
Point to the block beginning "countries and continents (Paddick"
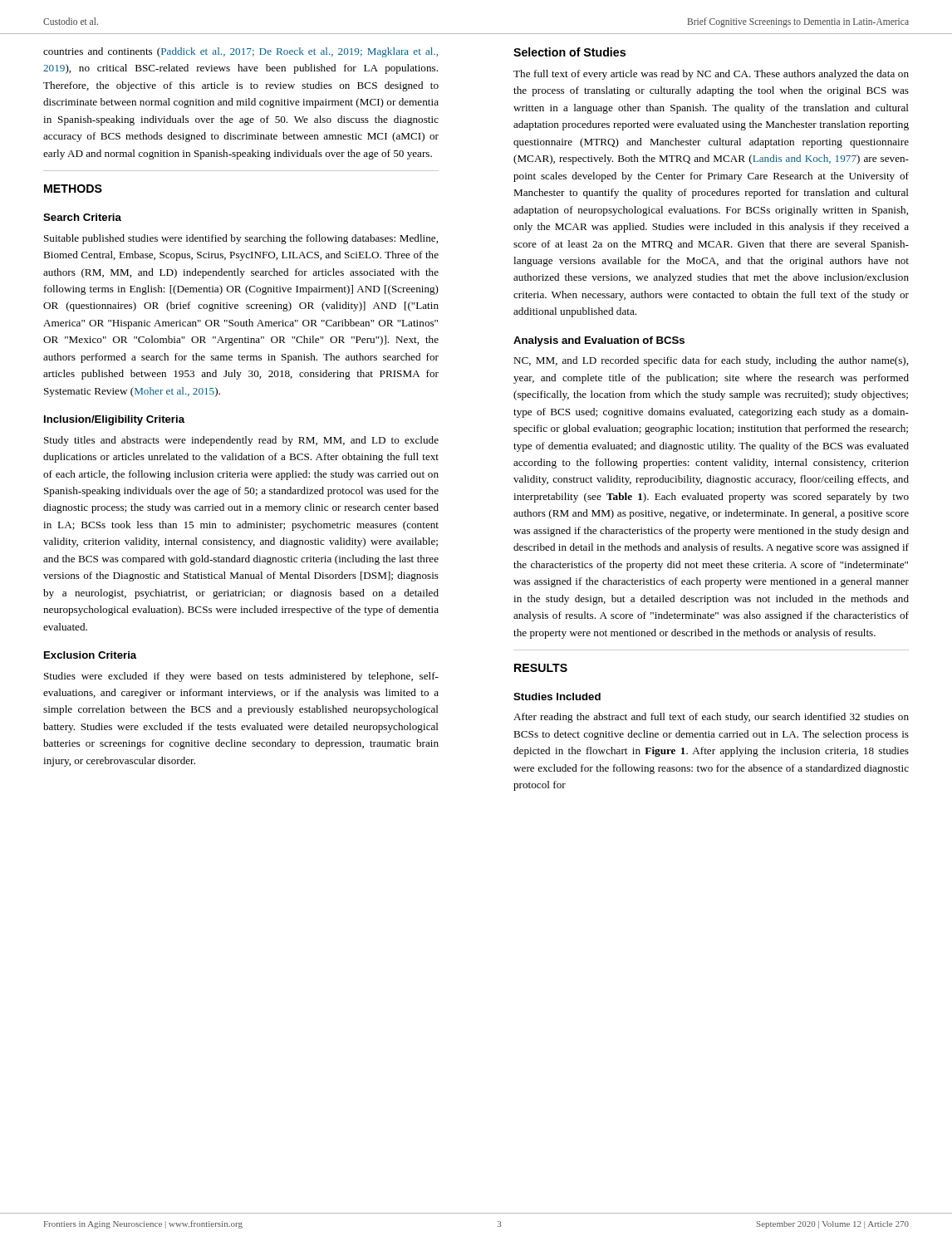coord(241,103)
